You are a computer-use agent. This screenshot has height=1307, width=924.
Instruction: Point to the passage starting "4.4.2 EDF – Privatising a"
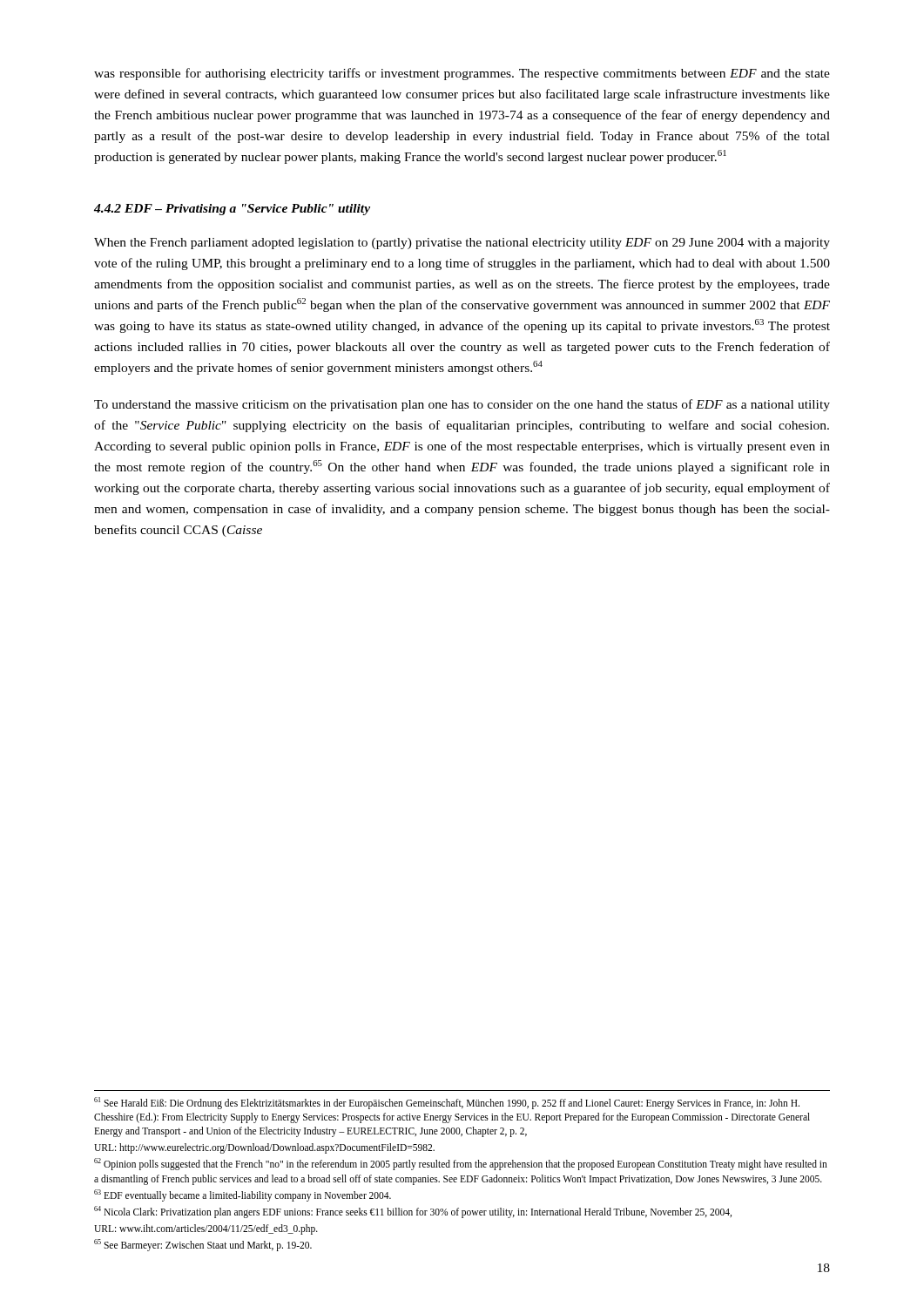(x=232, y=208)
